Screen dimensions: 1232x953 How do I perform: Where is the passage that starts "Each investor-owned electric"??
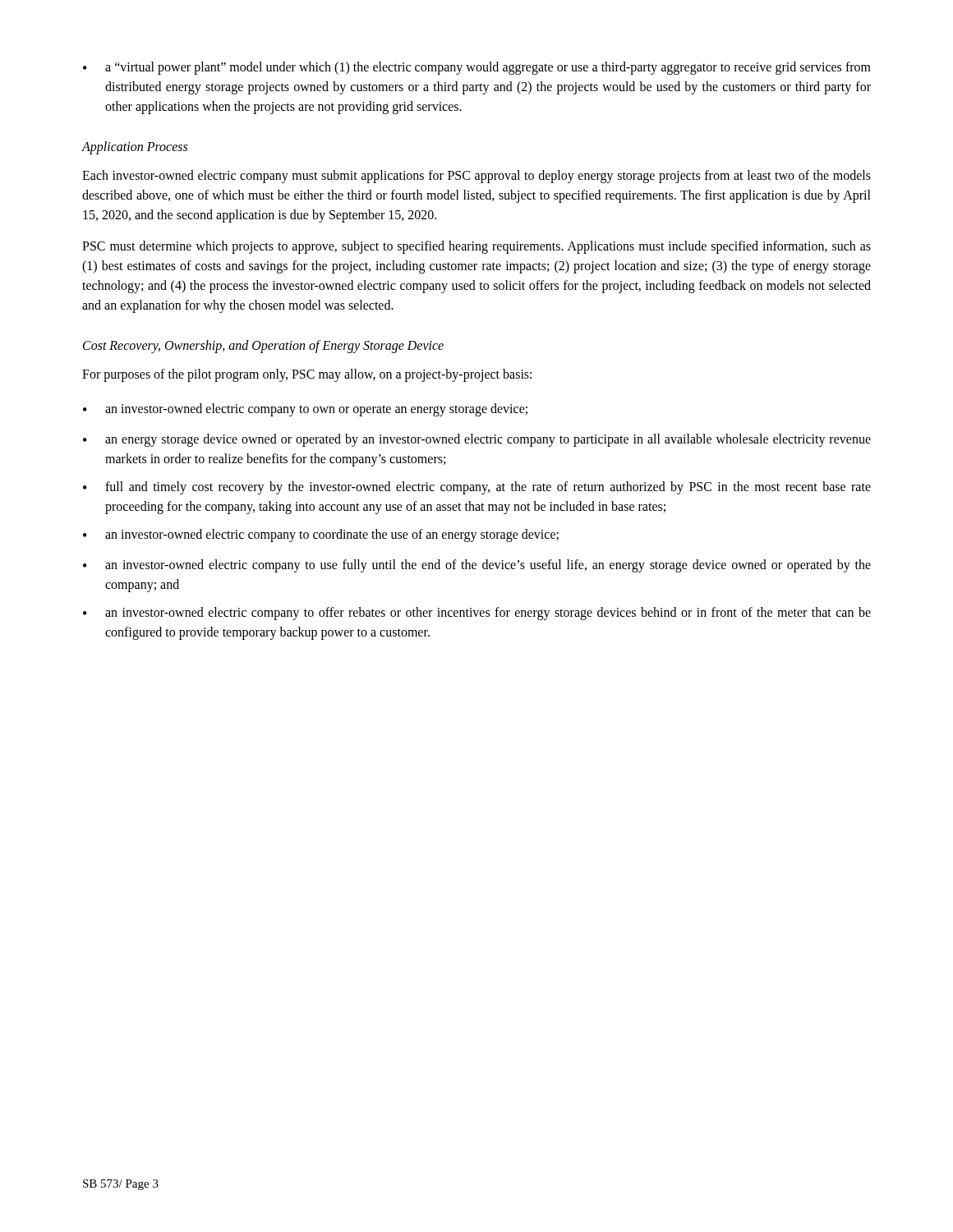tap(476, 195)
